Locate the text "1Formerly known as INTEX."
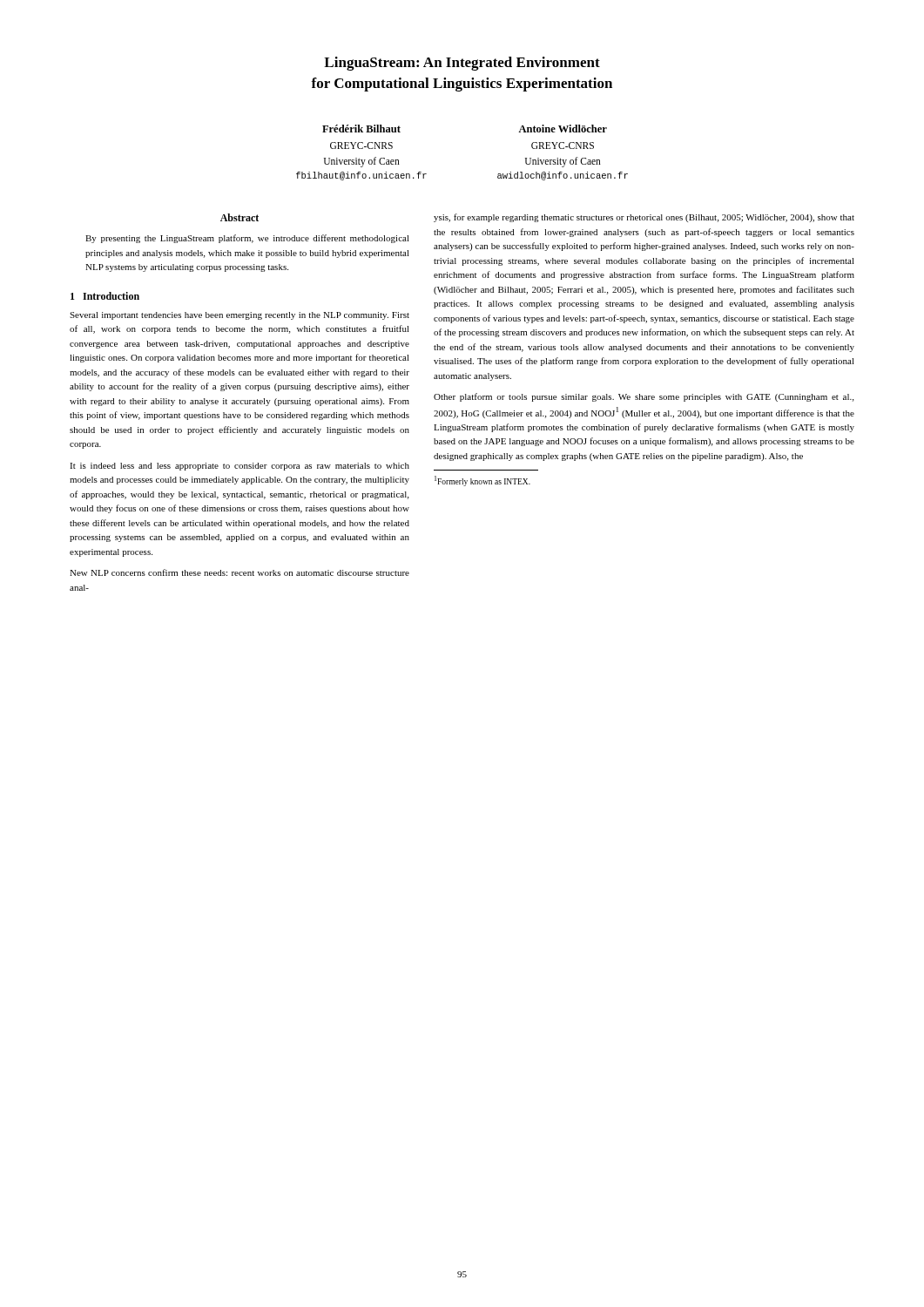 coord(482,481)
